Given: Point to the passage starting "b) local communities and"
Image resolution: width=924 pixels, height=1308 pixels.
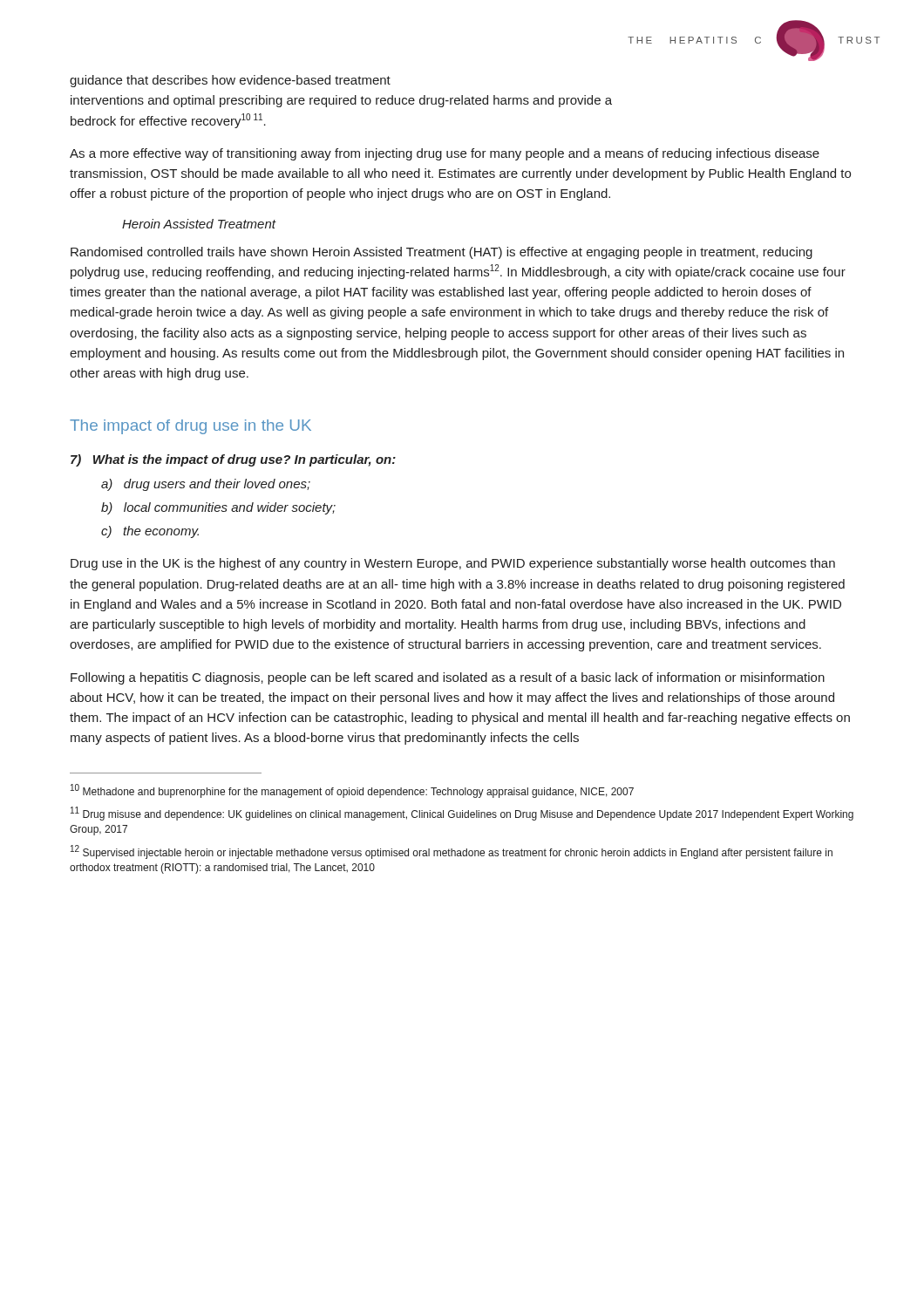Looking at the screenshot, I should [x=218, y=507].
